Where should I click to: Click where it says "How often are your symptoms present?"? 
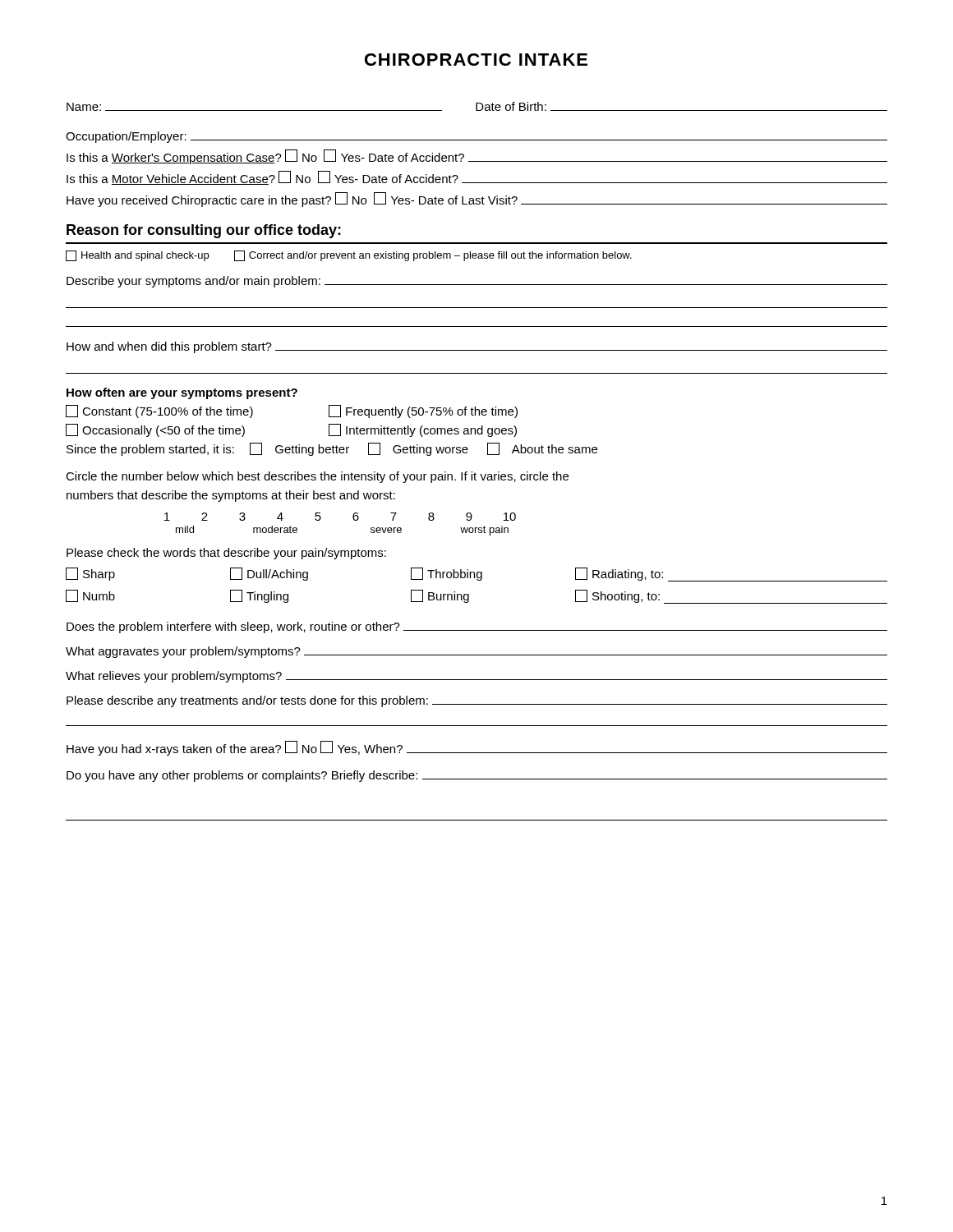(x=182, y=392)
